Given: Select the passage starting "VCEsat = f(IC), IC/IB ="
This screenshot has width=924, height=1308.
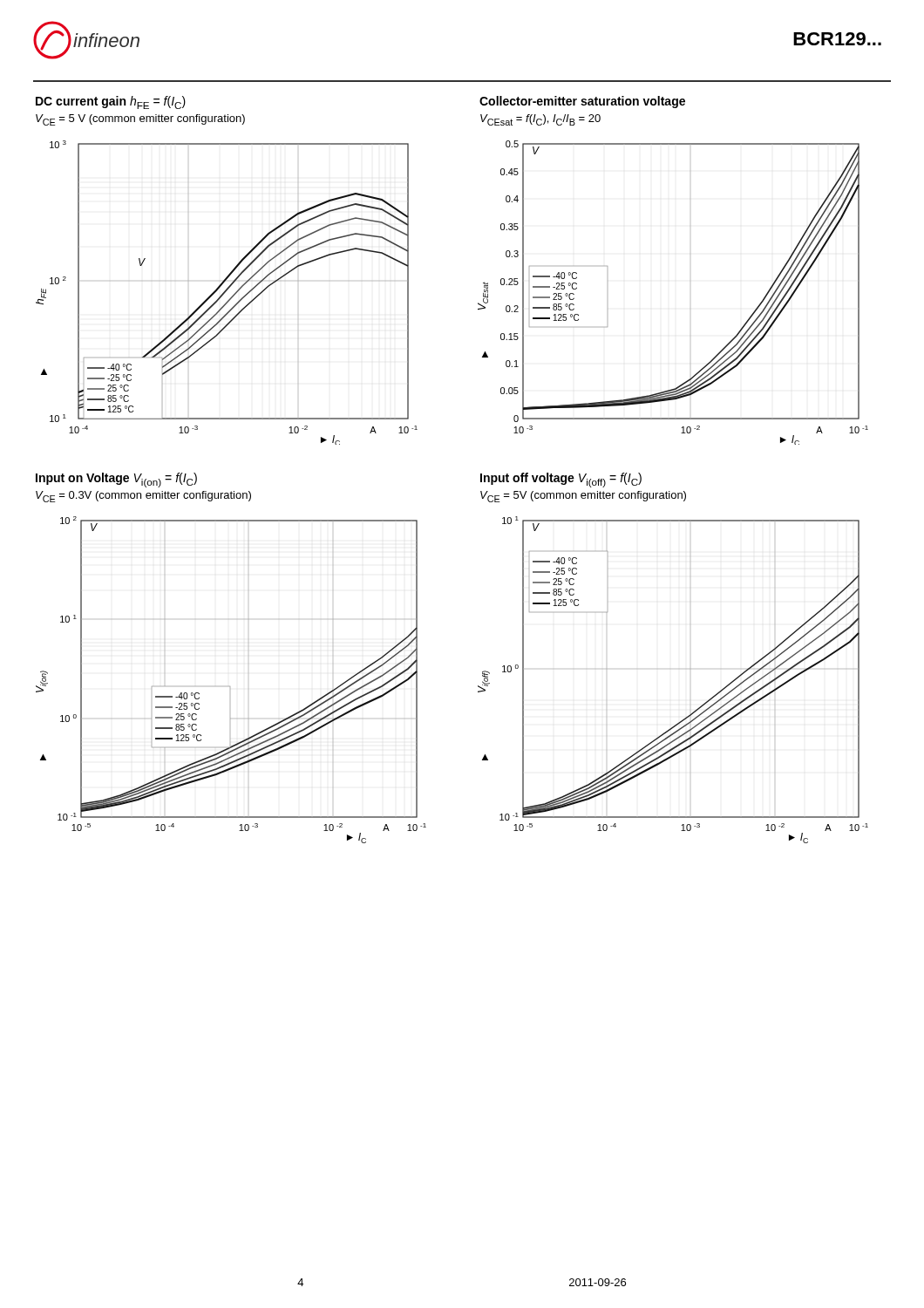Looking at the screenshot, I should 540,119.
